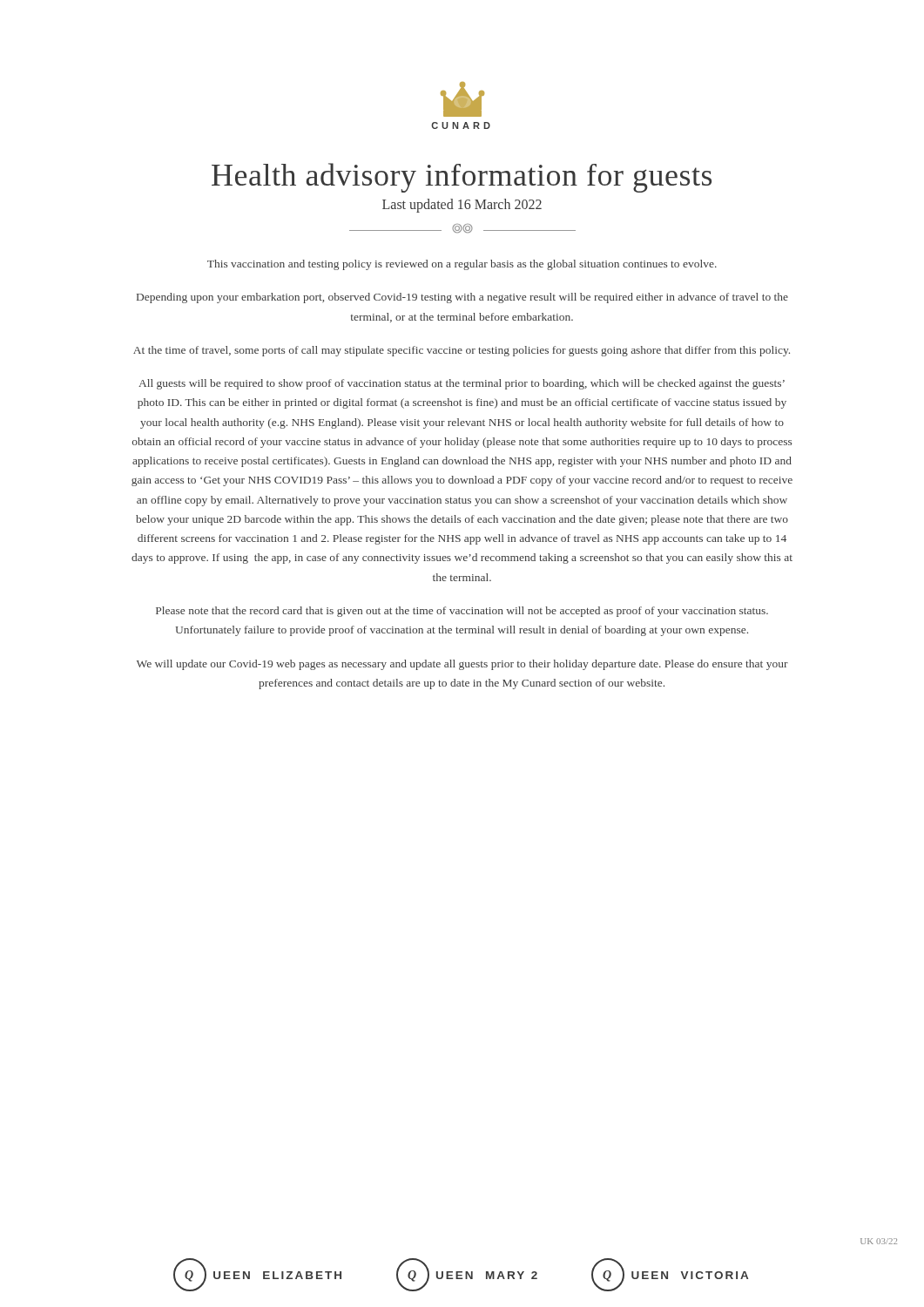This screenshot has width=924, height=1307.
Task: Click the passage that begins "Please note that the record"
Action: click(462, 621)
